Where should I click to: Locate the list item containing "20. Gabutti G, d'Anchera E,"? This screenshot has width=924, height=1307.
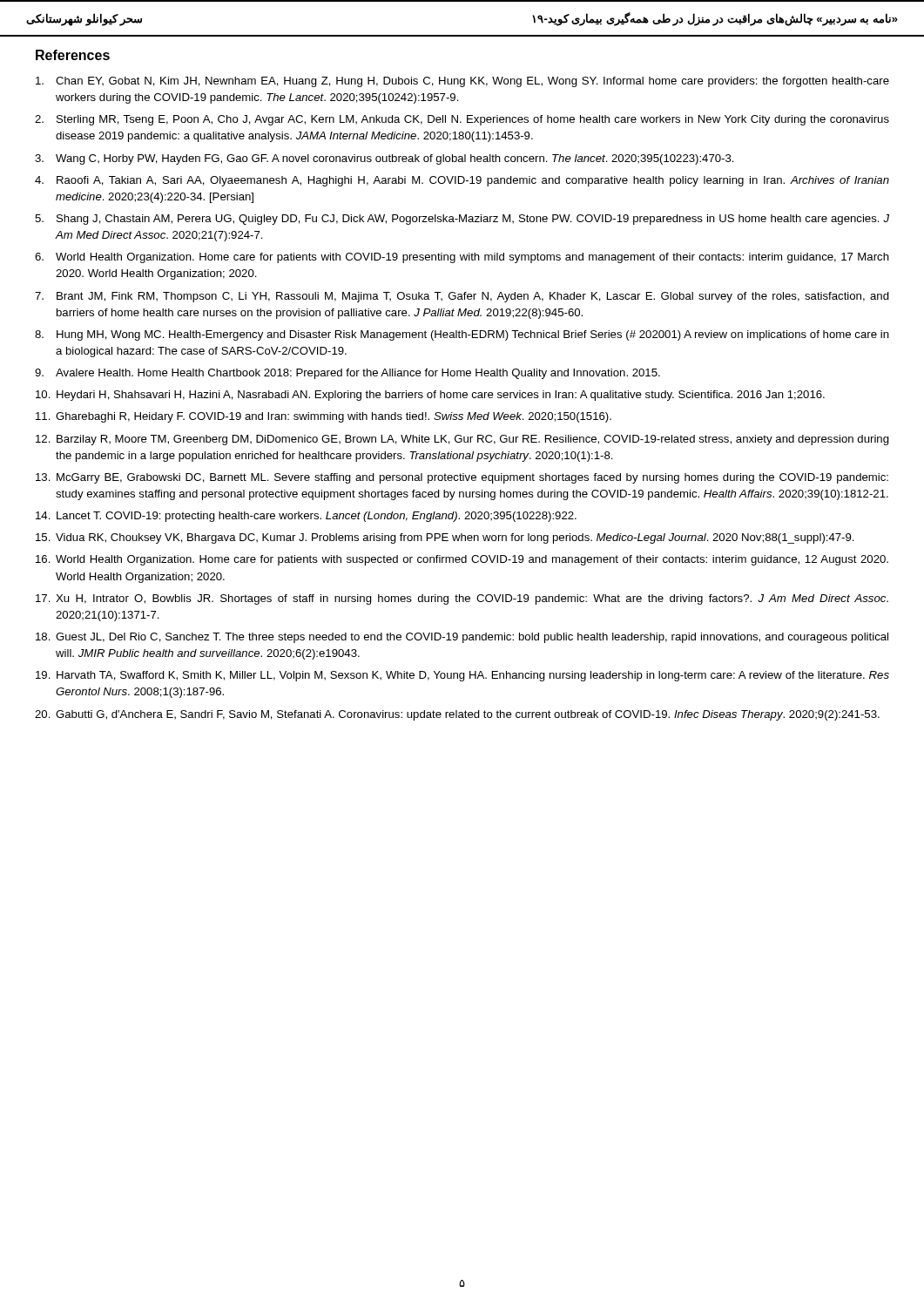tap(462, 714)
